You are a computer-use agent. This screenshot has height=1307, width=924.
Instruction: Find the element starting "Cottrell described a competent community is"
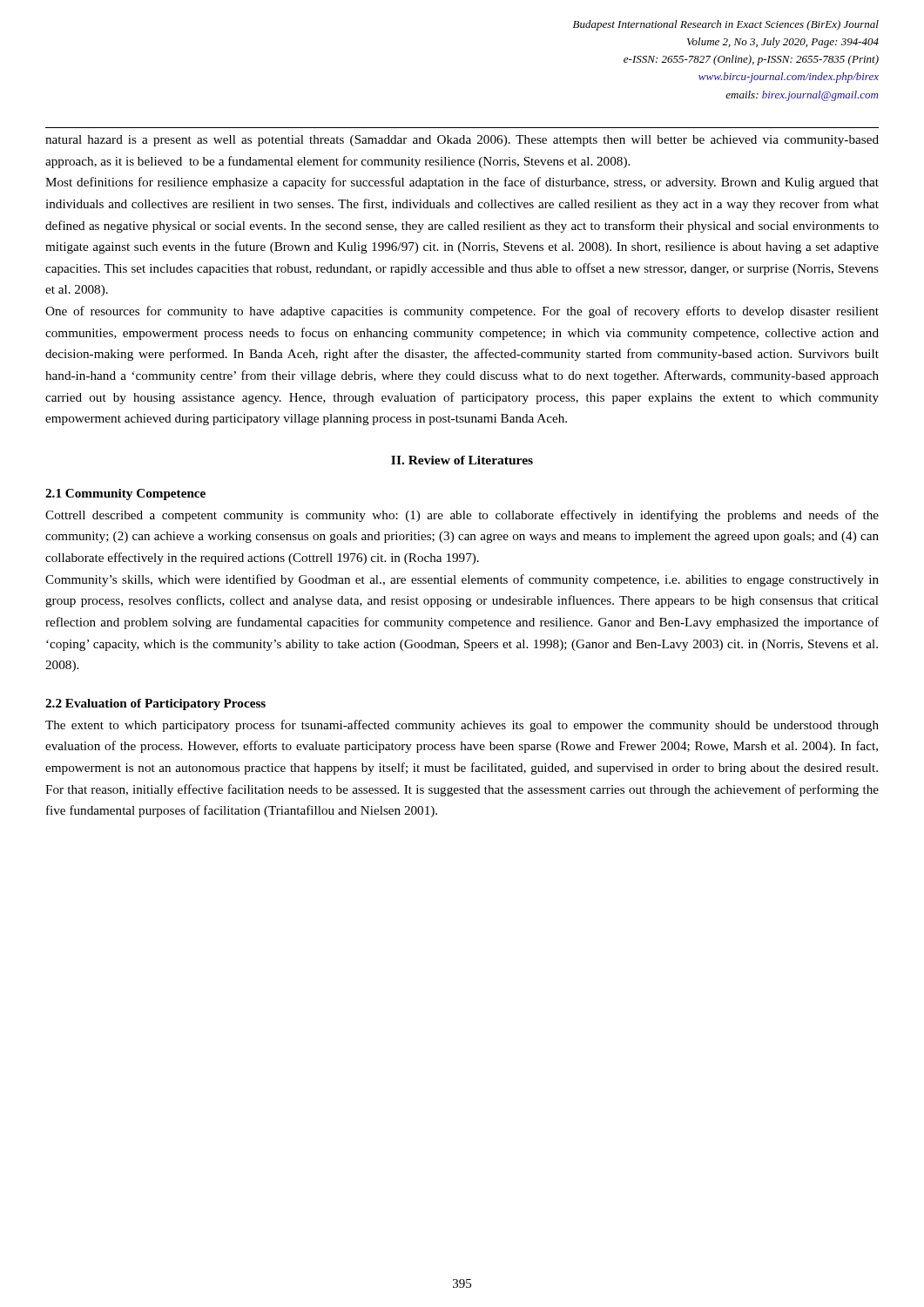tap(462, 536)
